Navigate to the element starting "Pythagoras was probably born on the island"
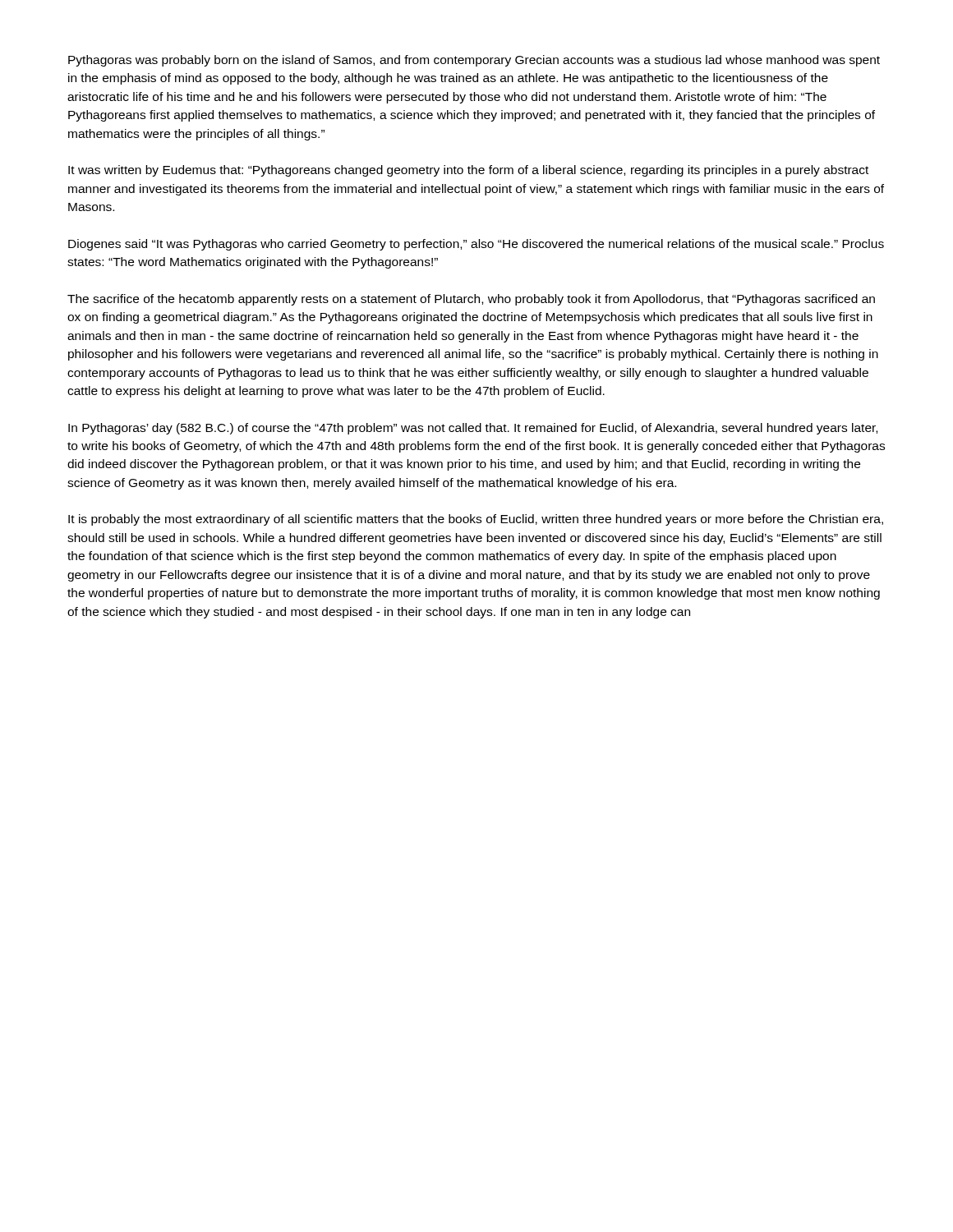The image size is (953, 1232). click(x=474, y=96)
